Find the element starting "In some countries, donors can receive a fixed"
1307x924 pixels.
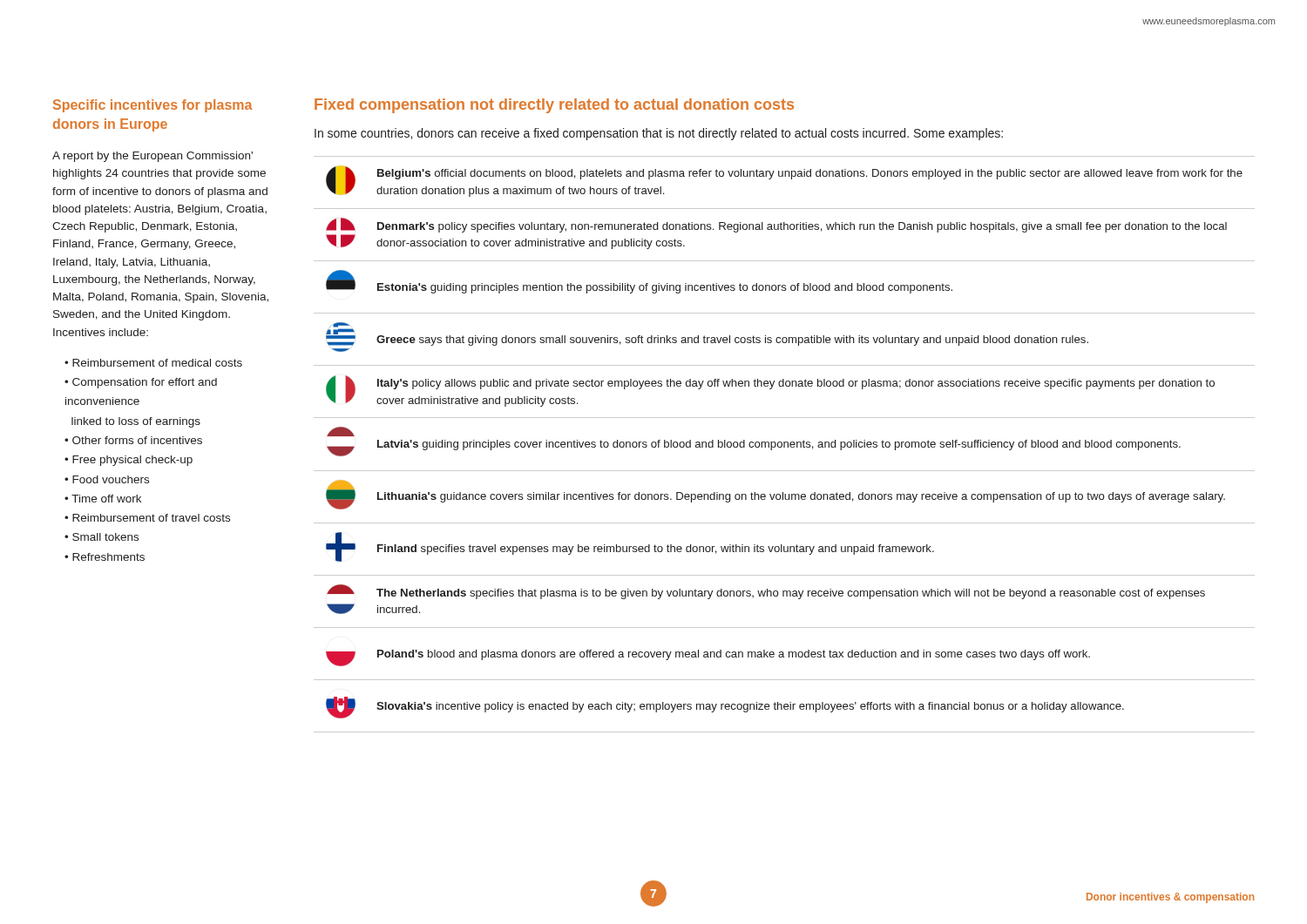(x=659, y=133)
